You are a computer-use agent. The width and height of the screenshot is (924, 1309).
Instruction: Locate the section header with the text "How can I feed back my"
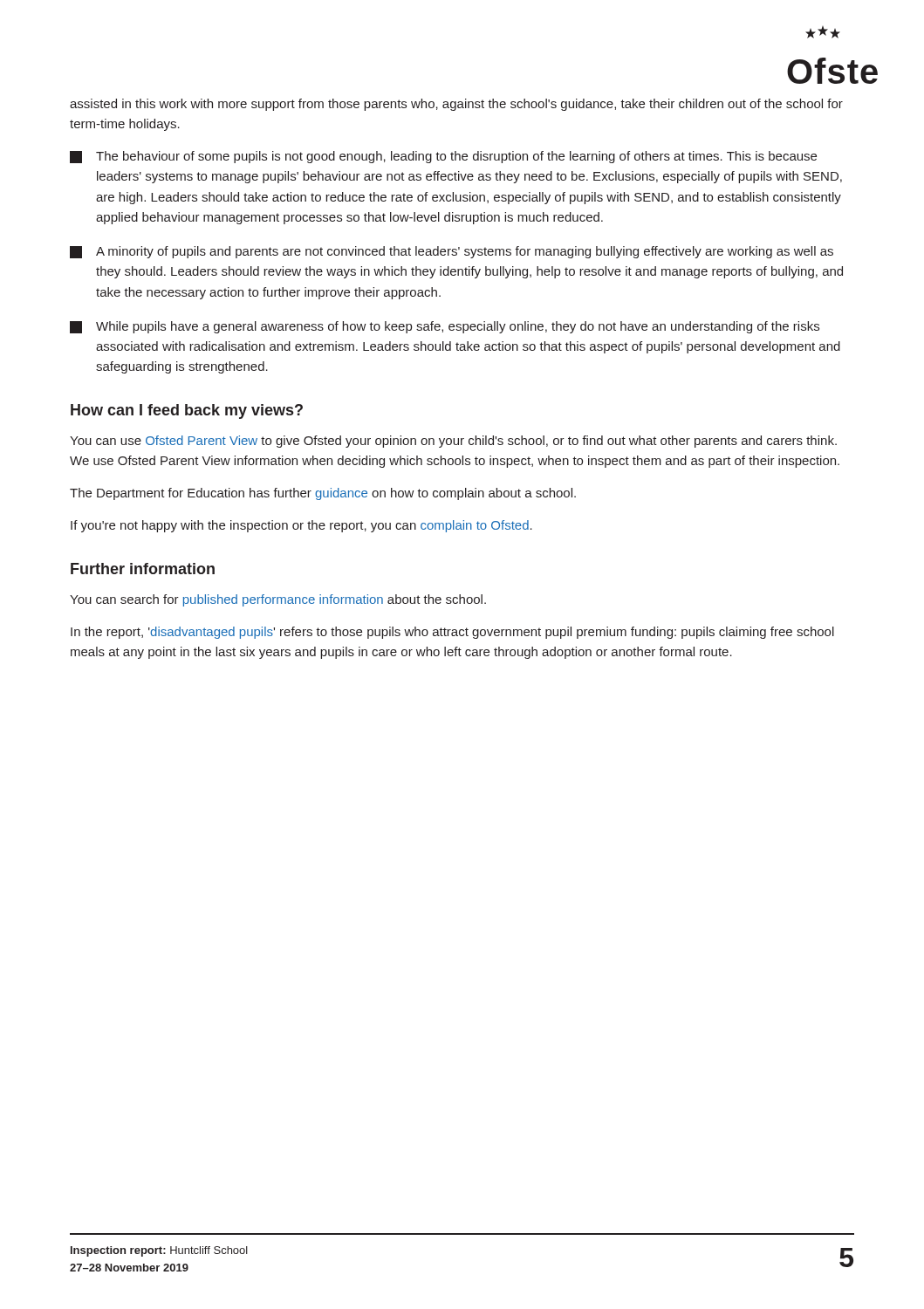[187, 410]
